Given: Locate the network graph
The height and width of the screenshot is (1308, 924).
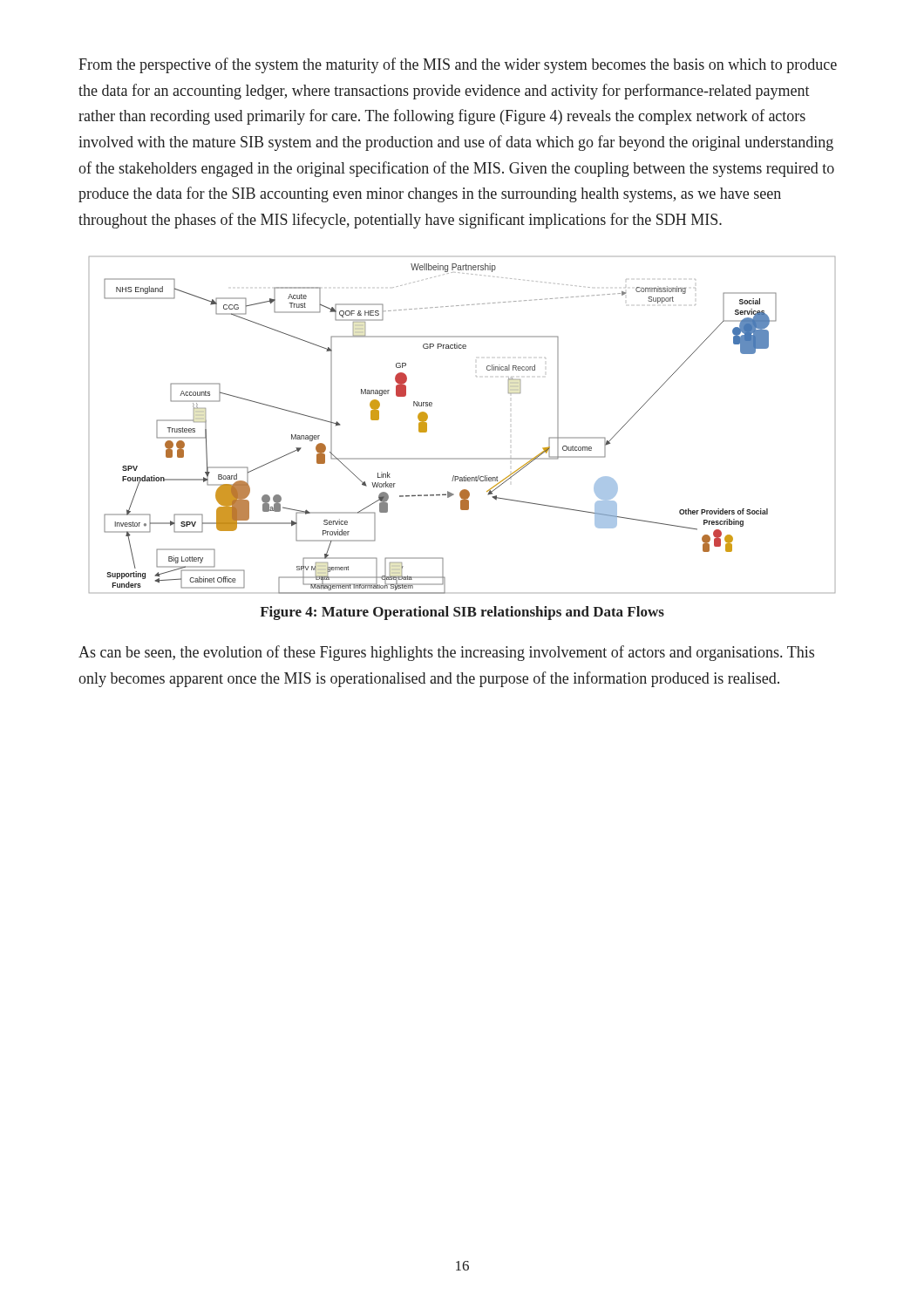Looking at the screenshot, I should coord(462,424).
